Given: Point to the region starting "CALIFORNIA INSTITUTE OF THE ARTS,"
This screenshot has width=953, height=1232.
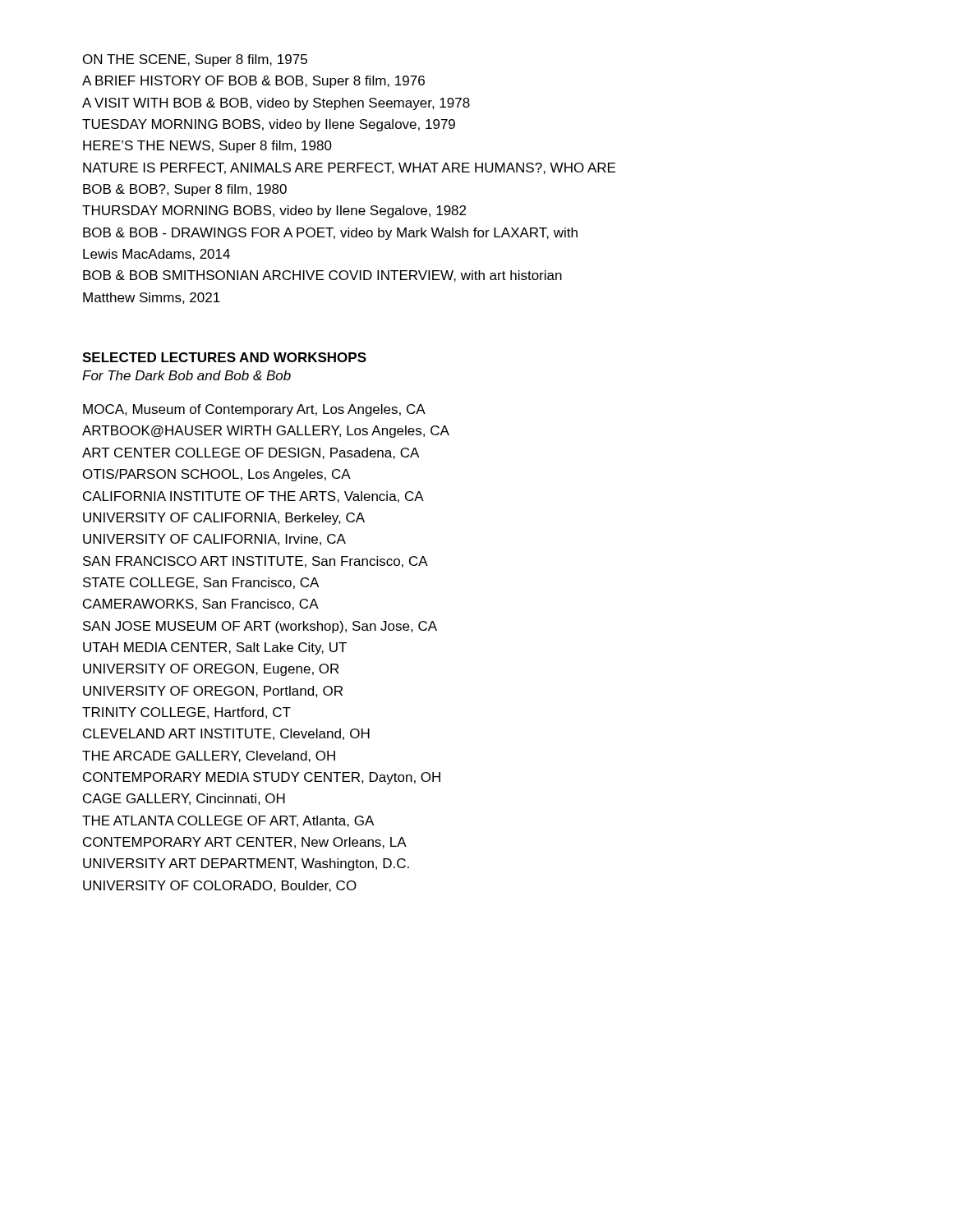Looking at the screenshot, I should pyautogui.click(x=253, y=496).
